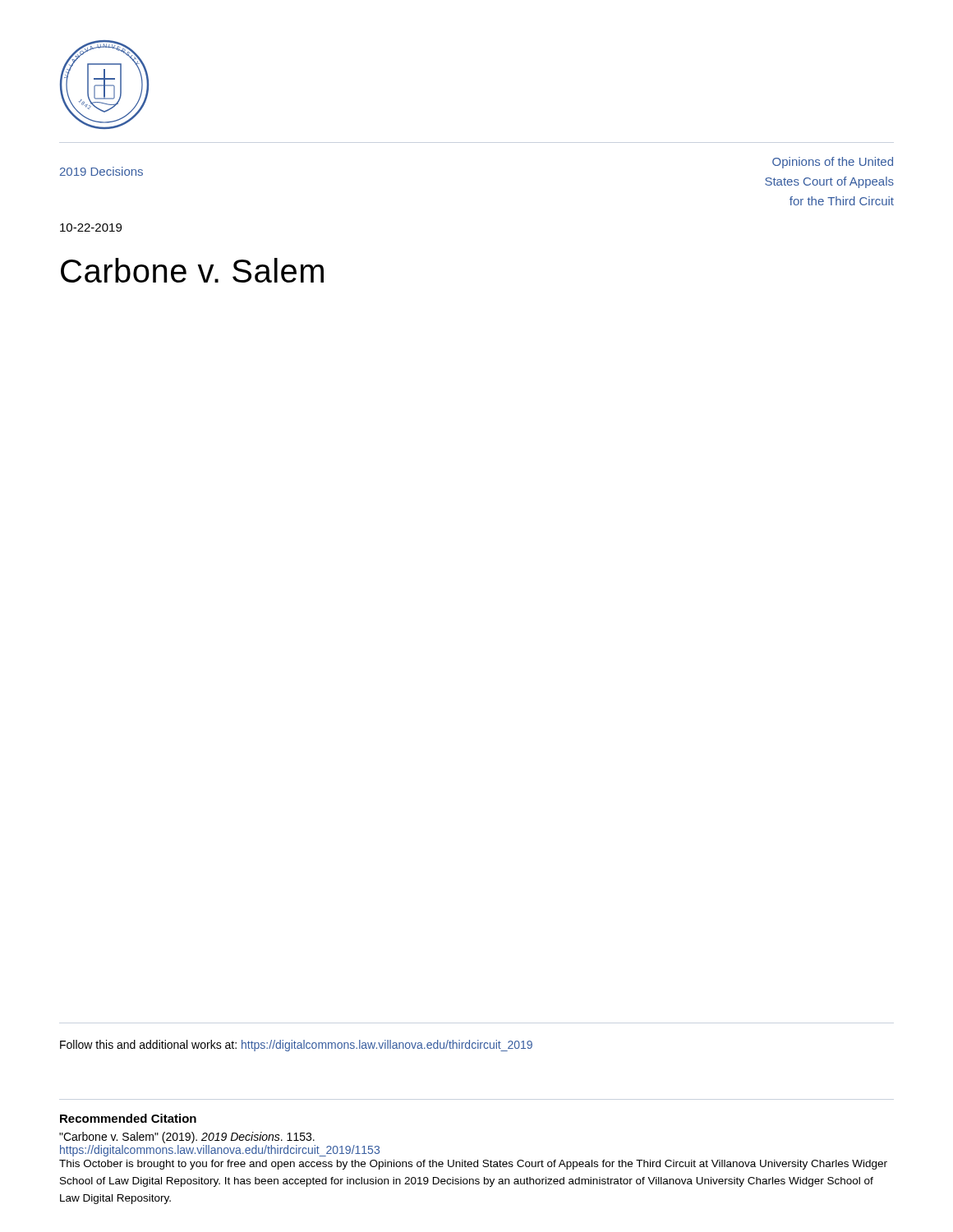Click on the element starting "Opinions of the UnitedStates Court"
The image size is (953, 1232).
829,181
